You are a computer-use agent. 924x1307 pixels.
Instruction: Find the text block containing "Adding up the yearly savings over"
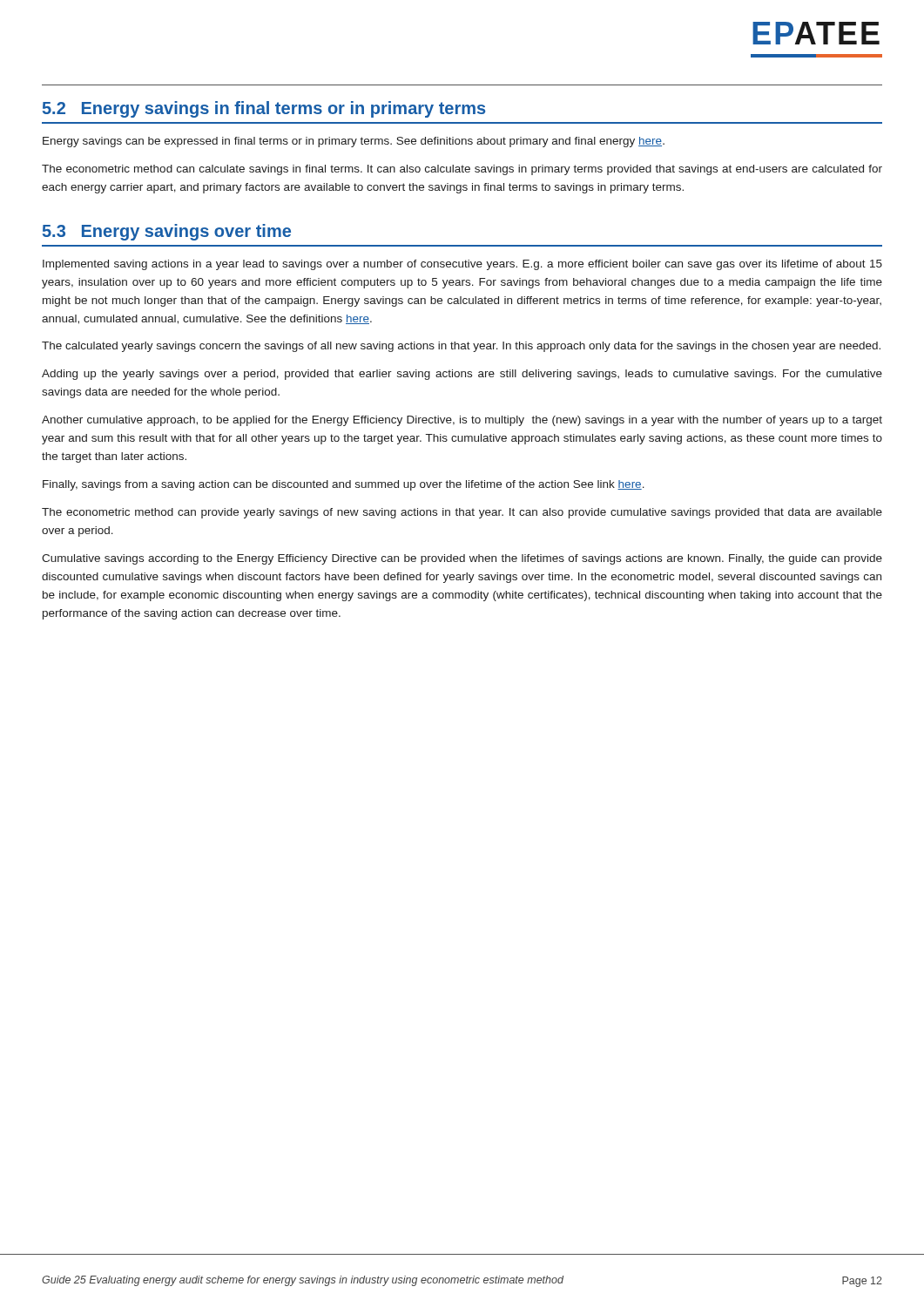[462, 383]
